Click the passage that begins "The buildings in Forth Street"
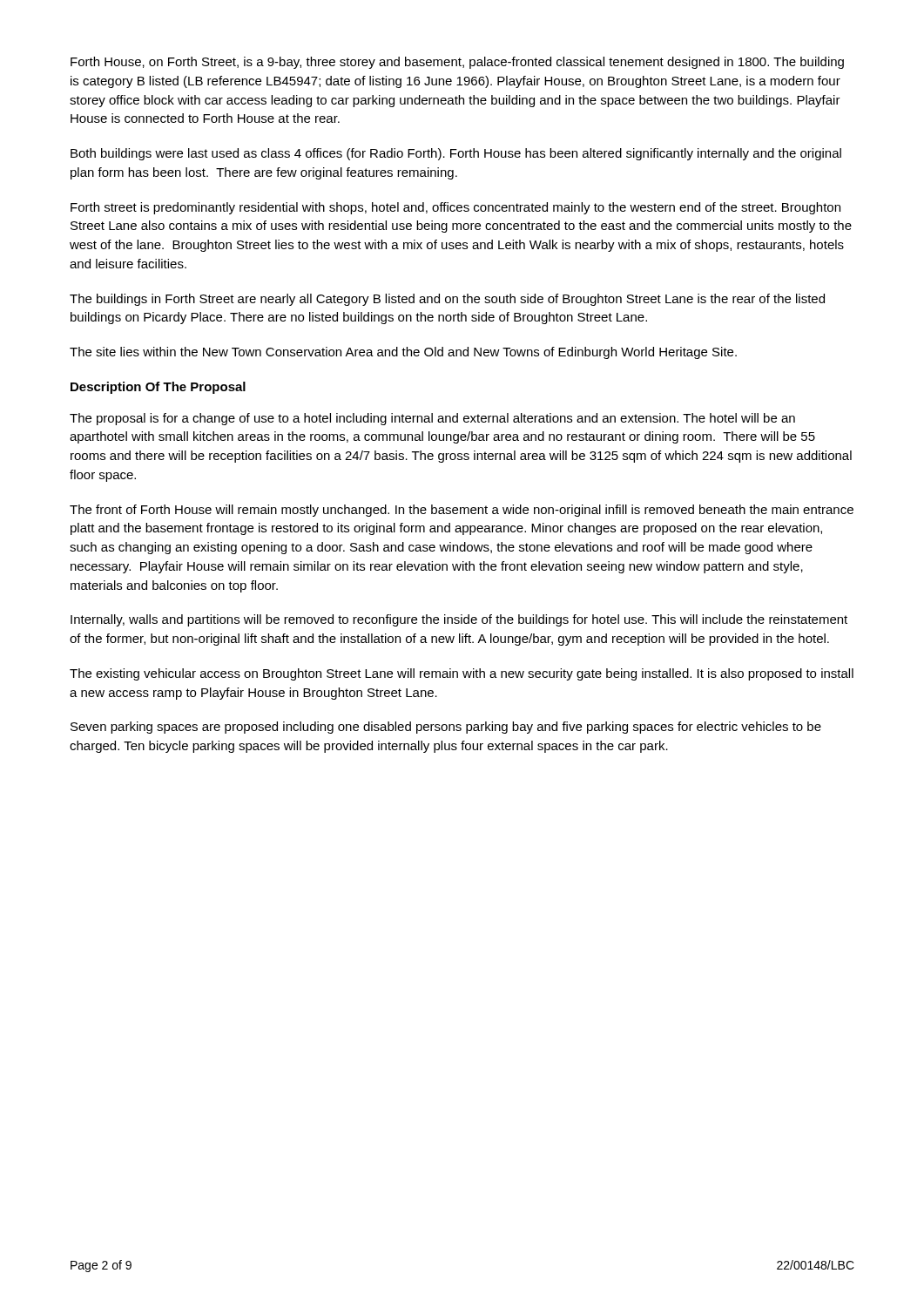The width and height of the screenshot is (924, 1307). (448, 307)
